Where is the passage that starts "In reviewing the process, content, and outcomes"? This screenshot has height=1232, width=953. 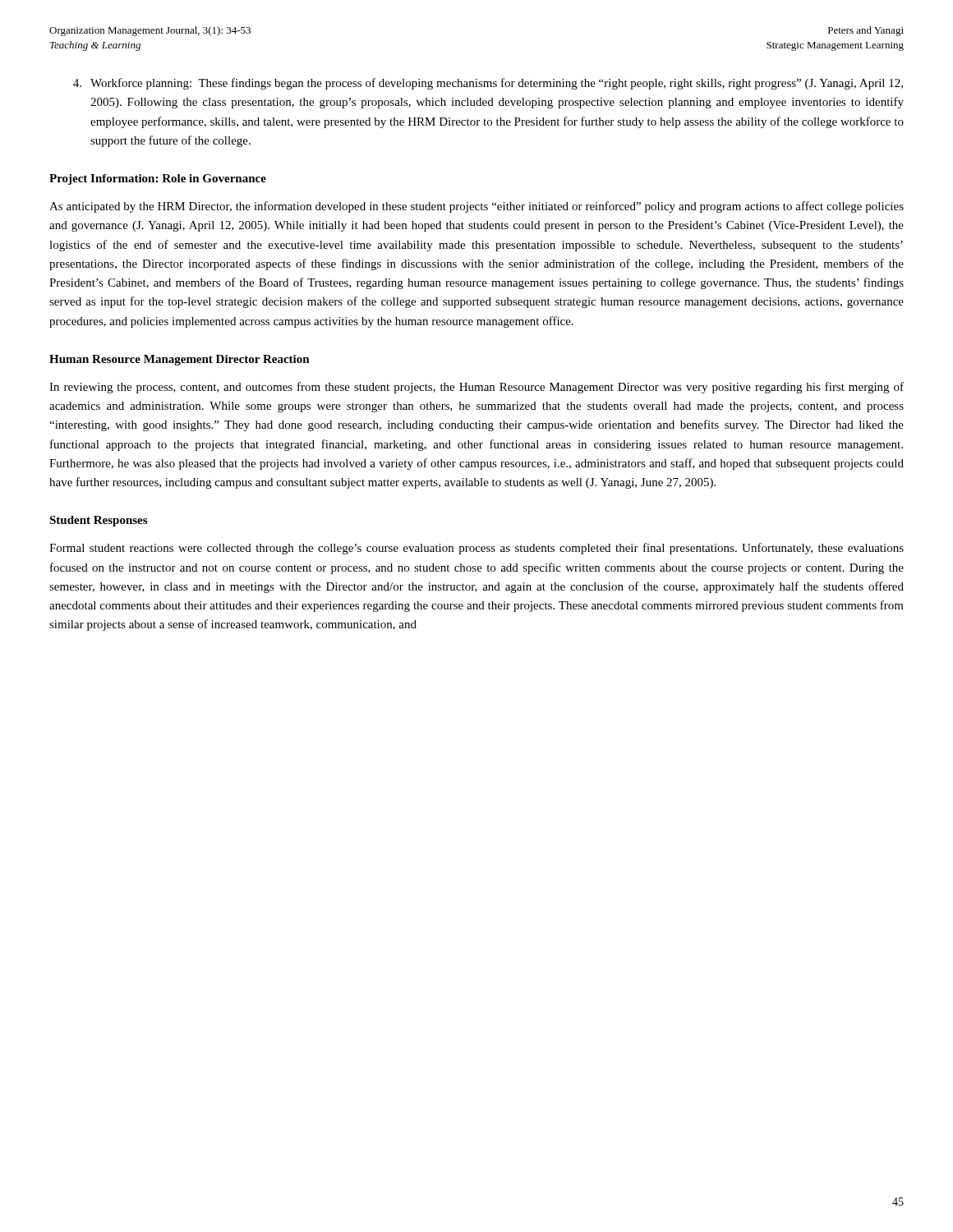pos(476,434)
